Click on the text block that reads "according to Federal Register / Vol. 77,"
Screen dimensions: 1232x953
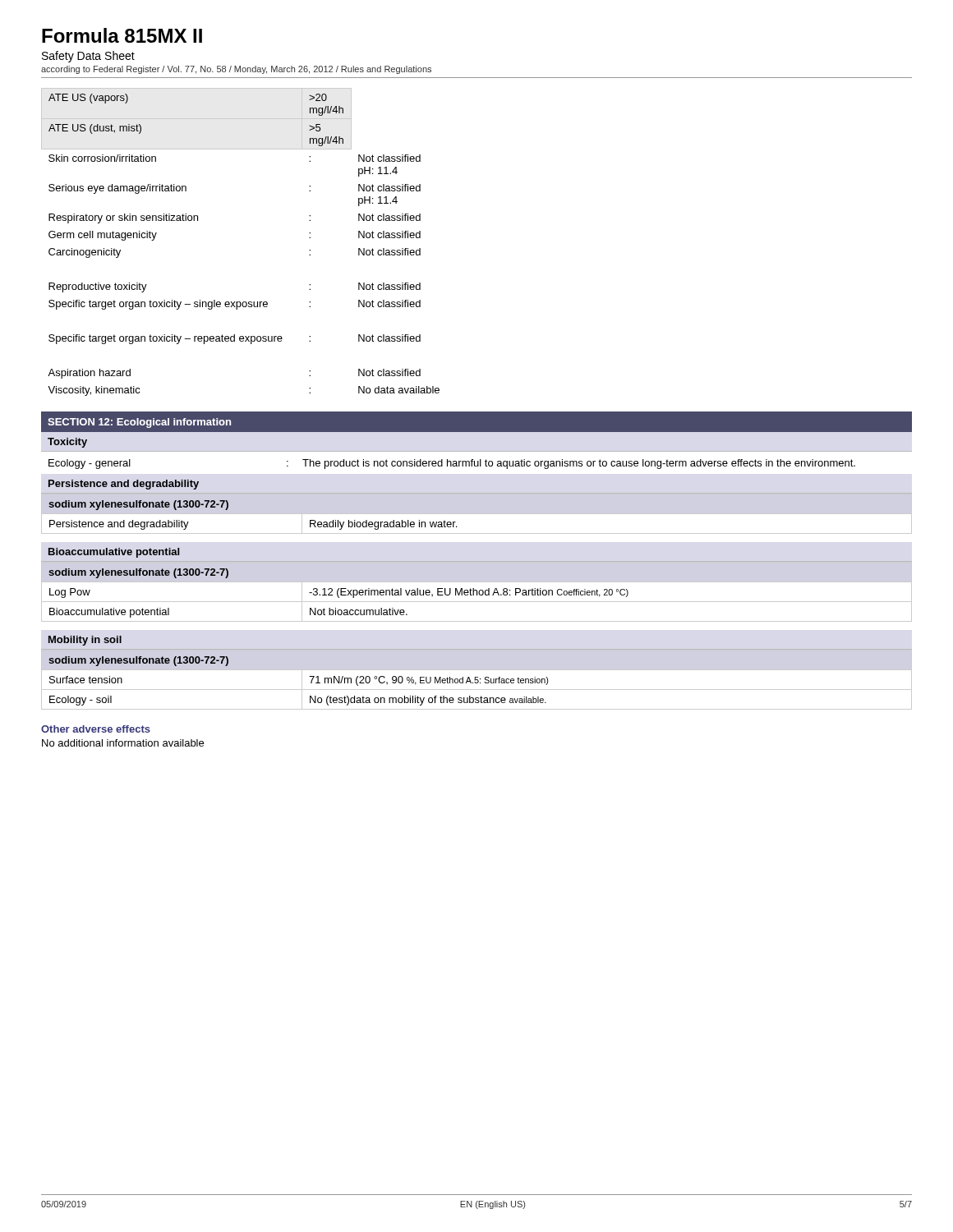476,71
